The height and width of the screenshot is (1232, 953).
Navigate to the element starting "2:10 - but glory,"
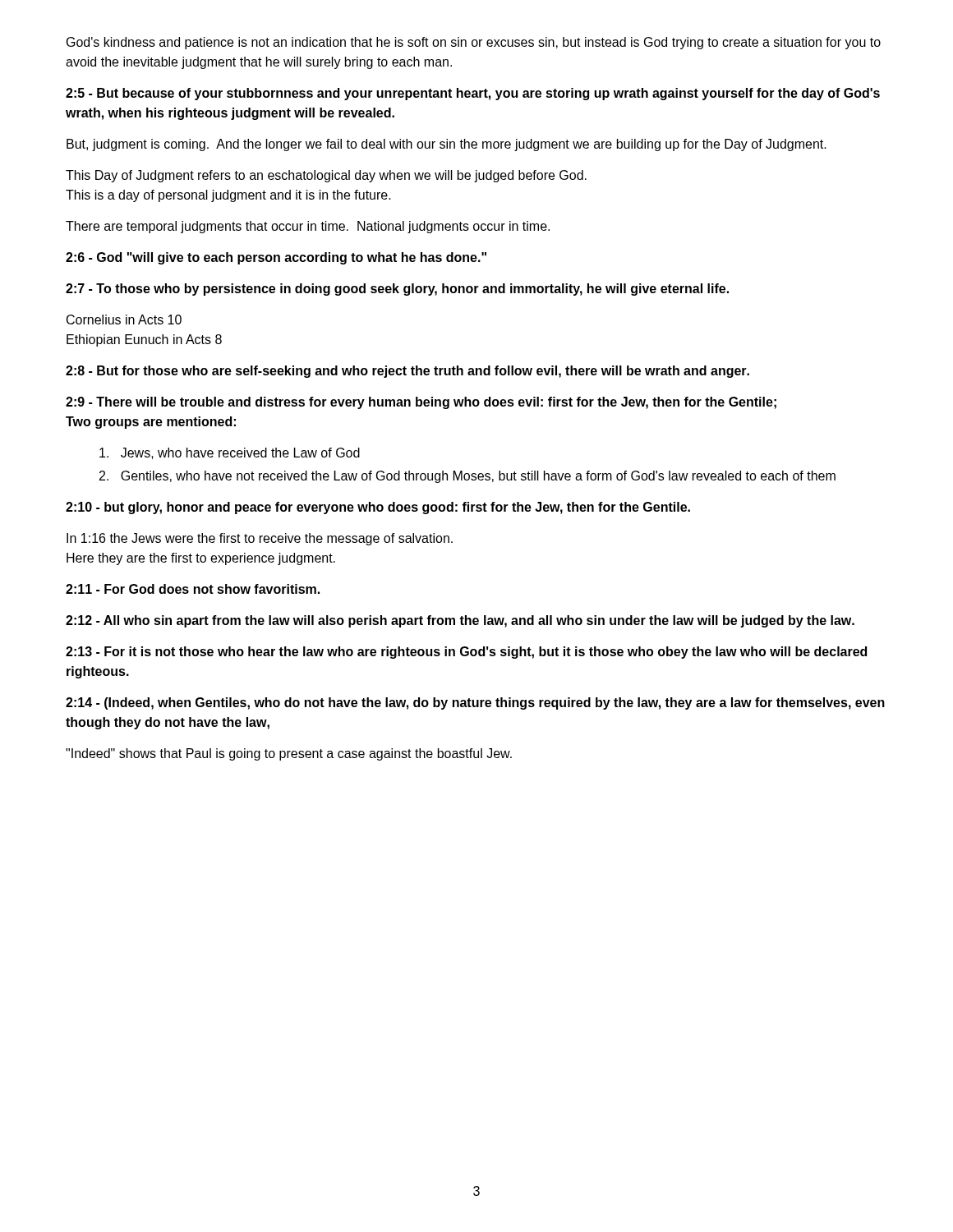[x=378, y=507]
